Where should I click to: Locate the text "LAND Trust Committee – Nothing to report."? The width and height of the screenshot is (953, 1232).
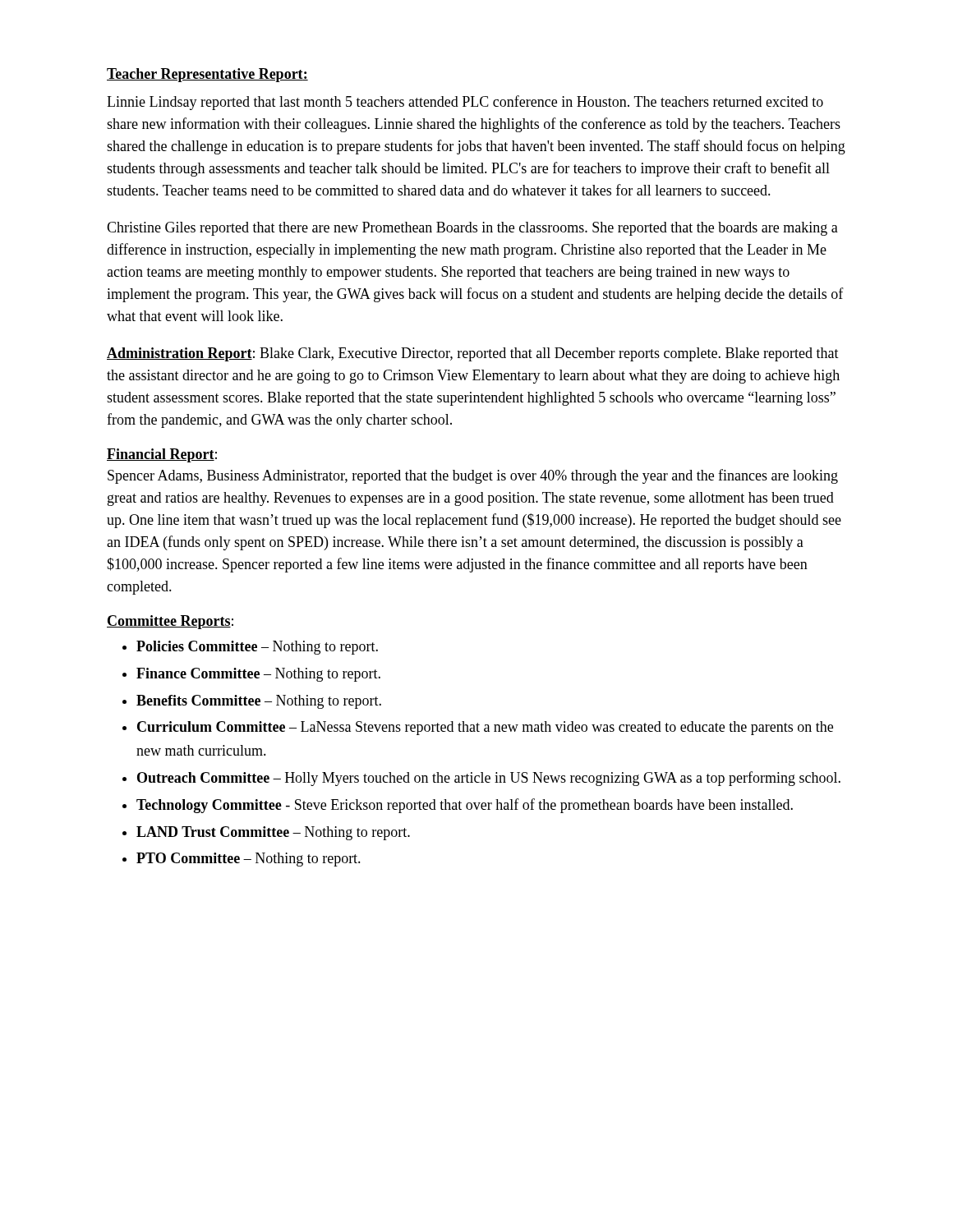tap(274, 832)
